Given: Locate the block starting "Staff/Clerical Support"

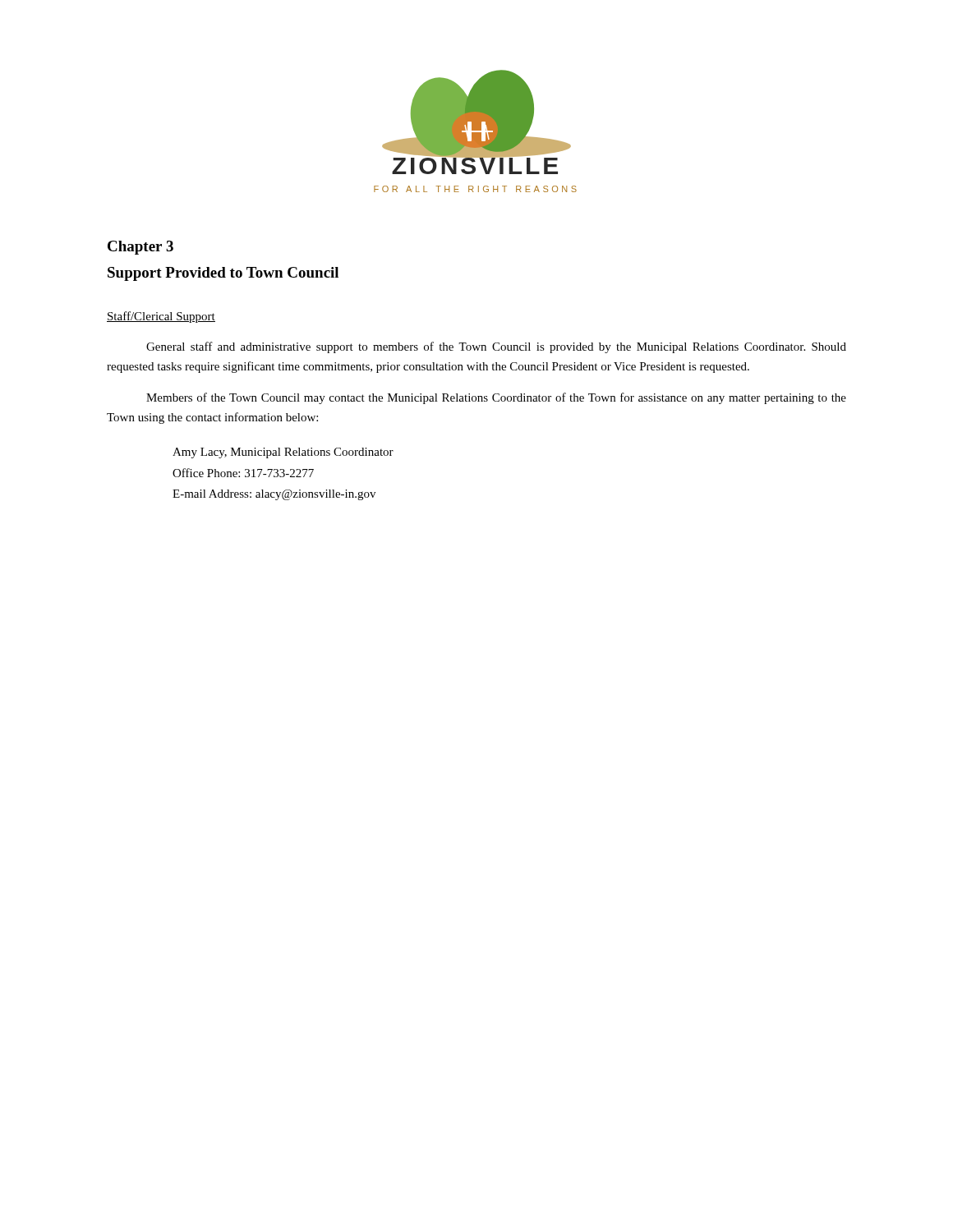Looking at the screenshot, I should [161, 317].
